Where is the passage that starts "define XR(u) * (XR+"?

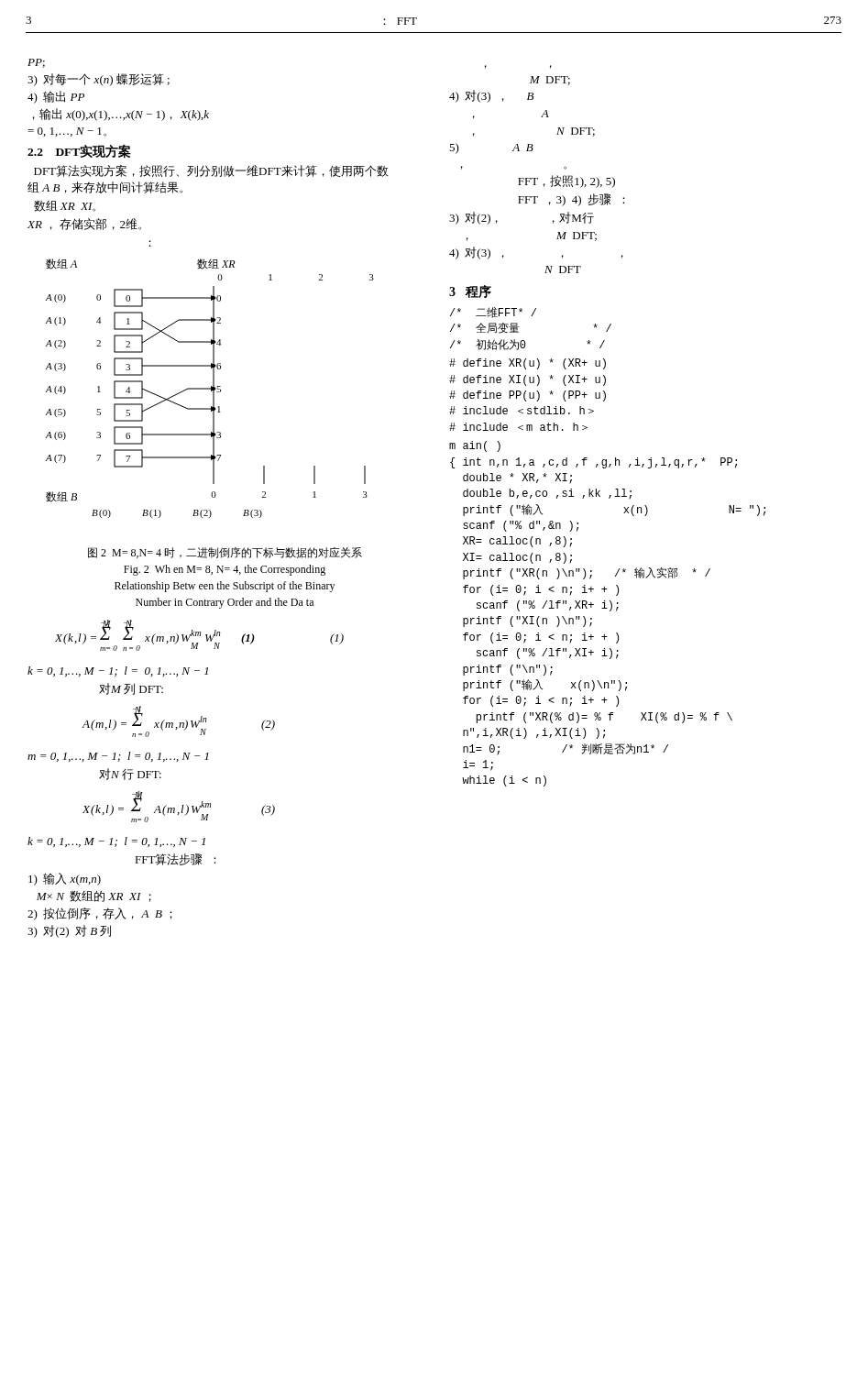[x=528, y=396]
